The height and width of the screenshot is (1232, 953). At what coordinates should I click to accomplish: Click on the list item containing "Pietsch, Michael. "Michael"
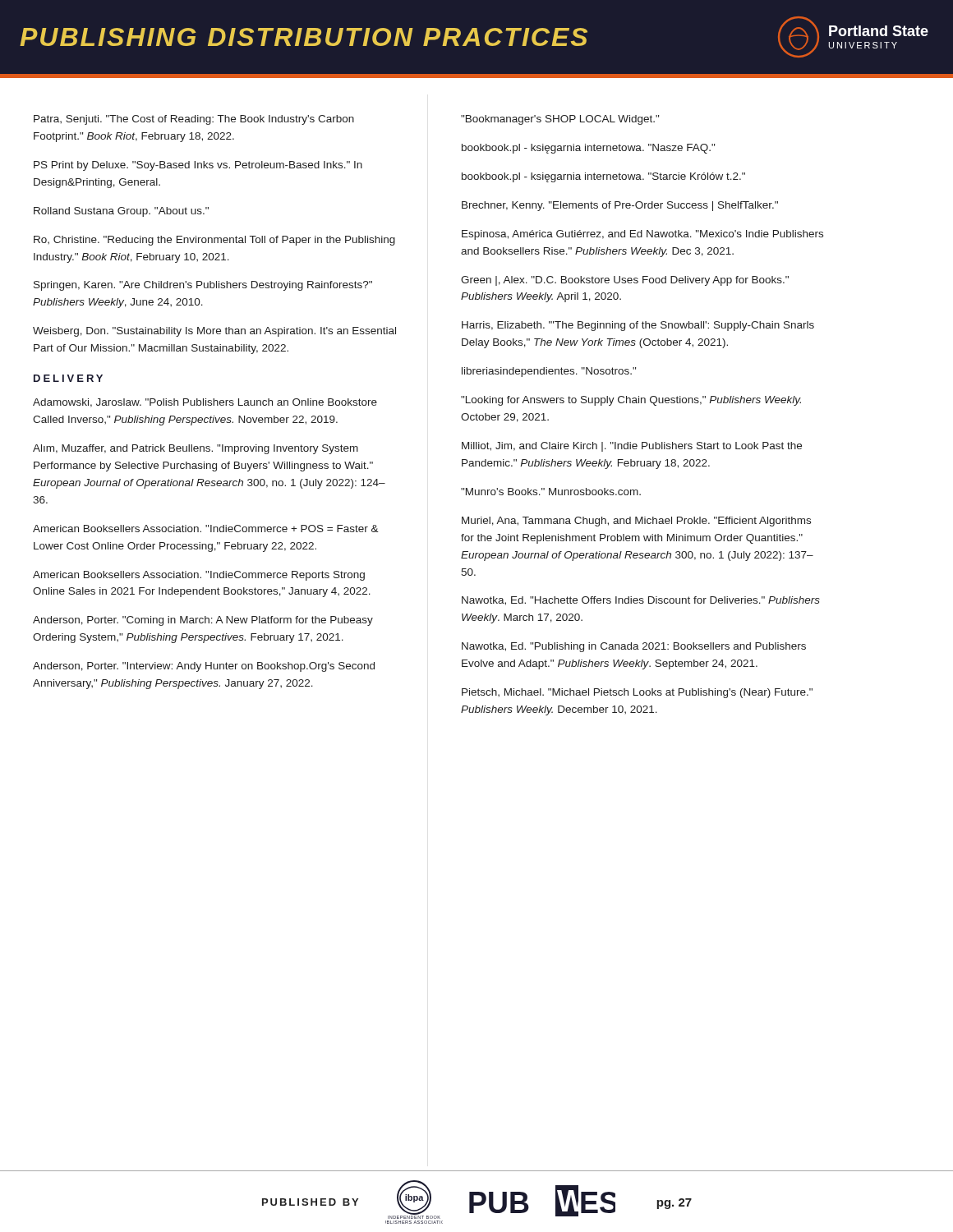(637, 701)
